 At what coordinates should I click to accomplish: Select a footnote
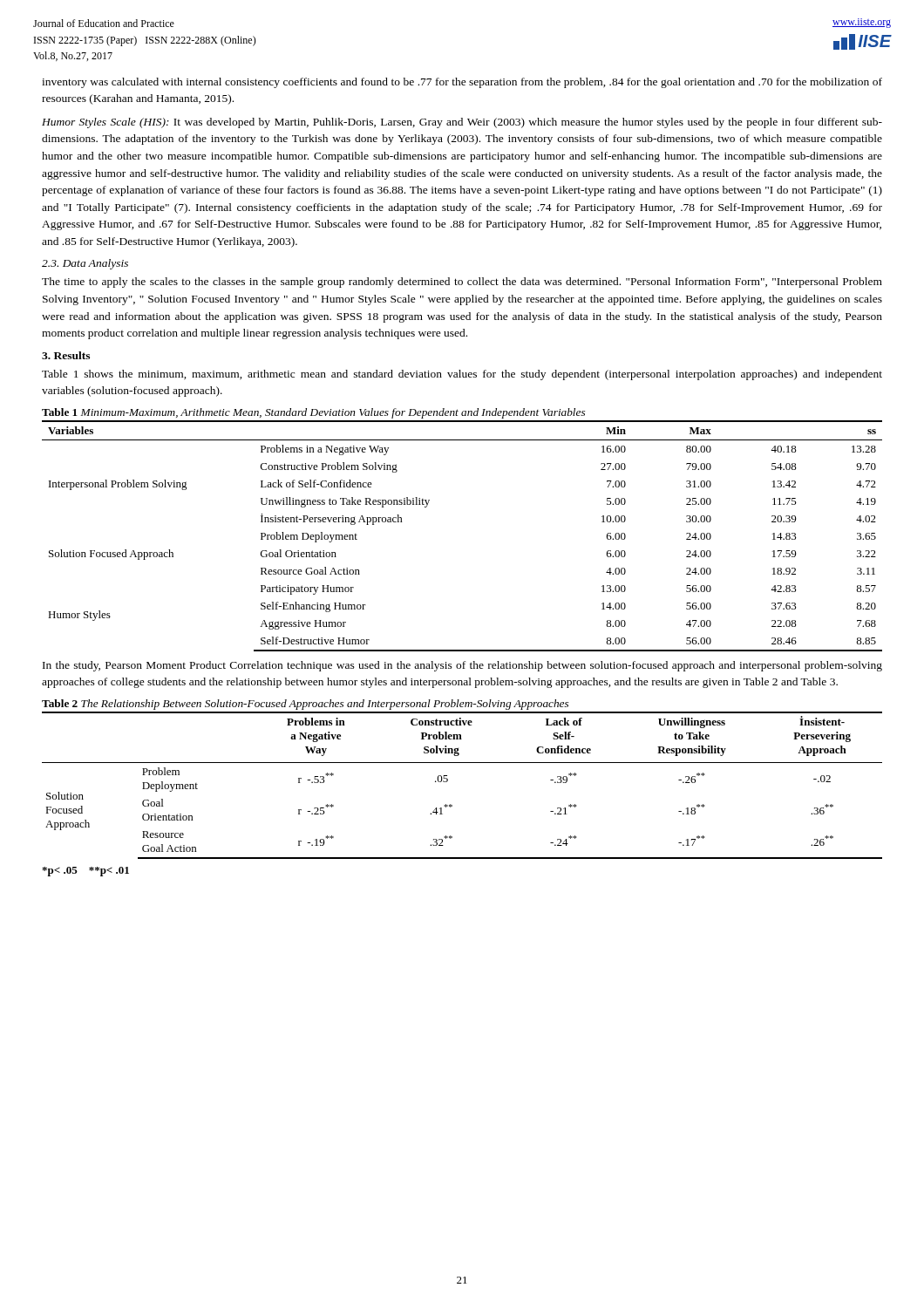(86, 870)
